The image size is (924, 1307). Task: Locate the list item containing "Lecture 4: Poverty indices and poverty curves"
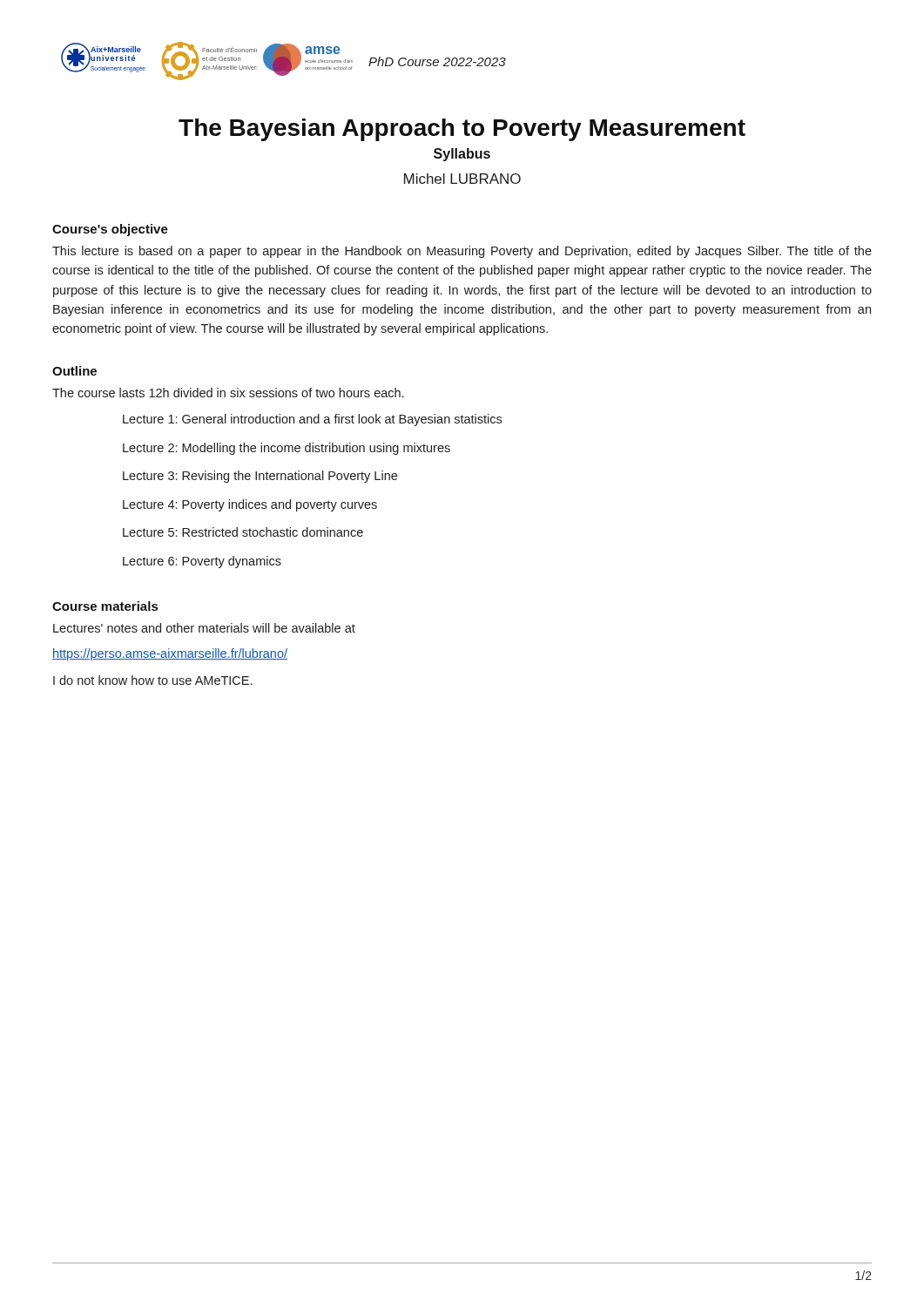250,504
